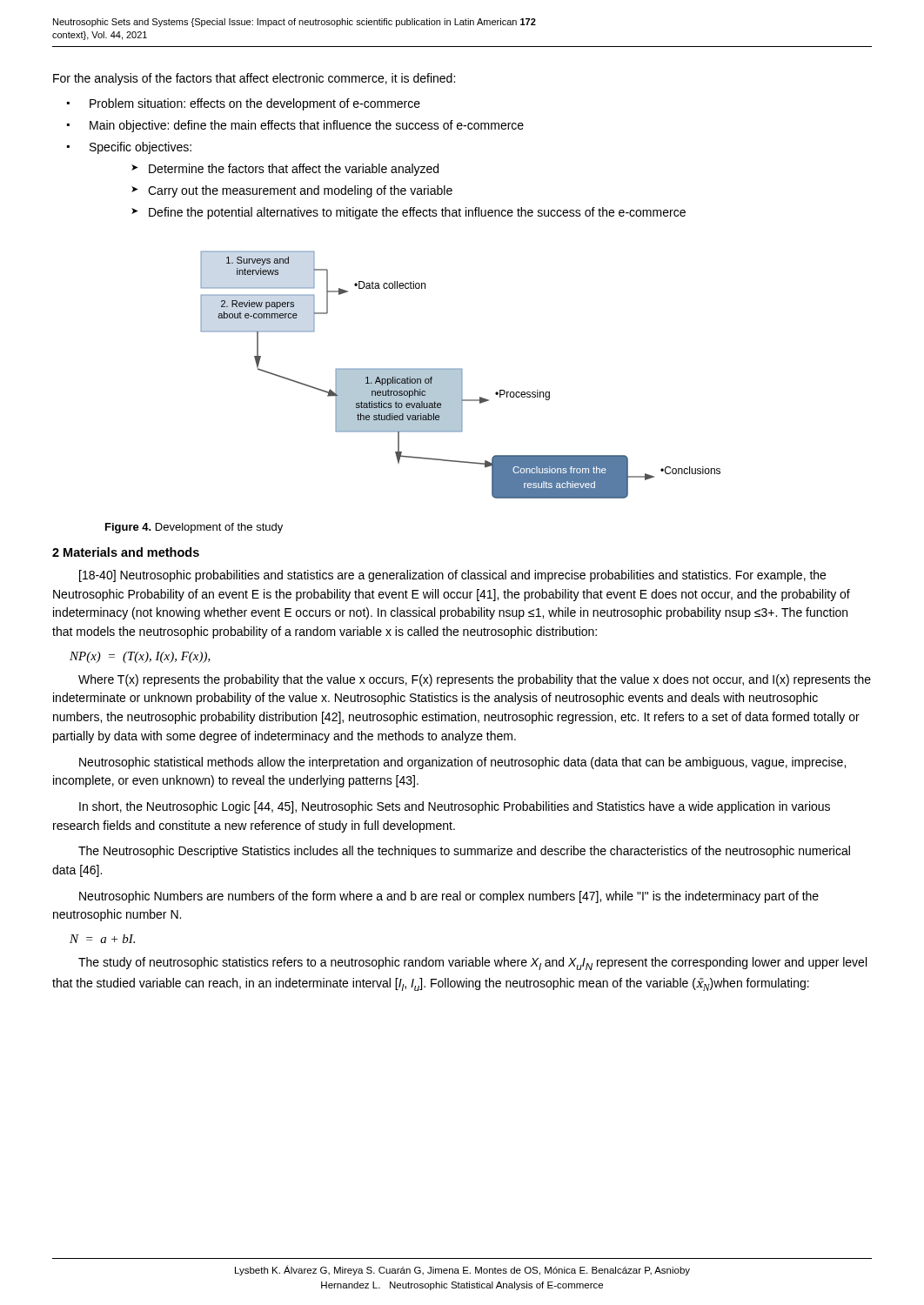924x1305 pixels.
Task: Click on the passage starting "Carry out the measurement"
Action: tap(292, 191)
